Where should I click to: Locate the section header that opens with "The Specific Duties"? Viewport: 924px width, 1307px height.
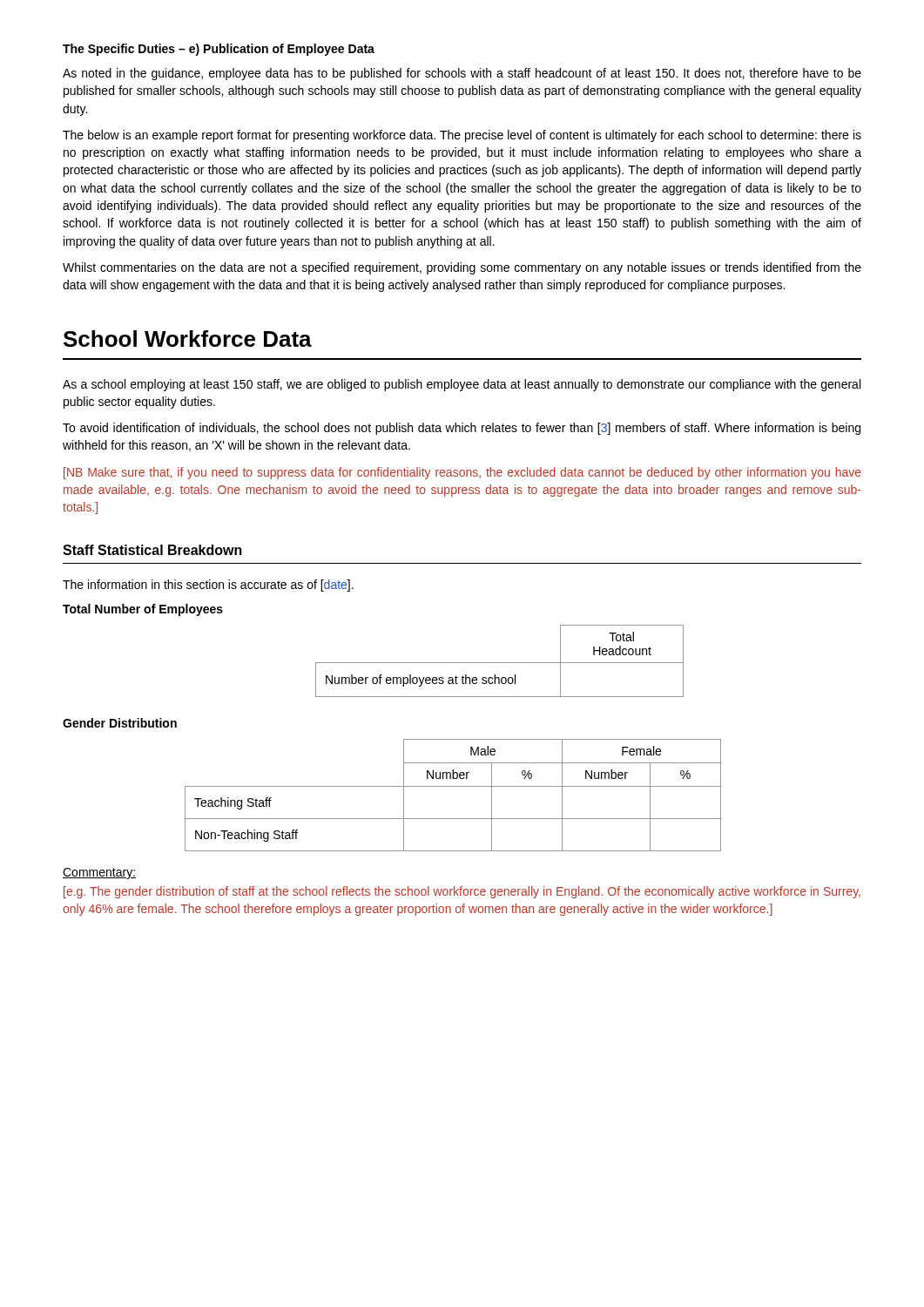pos(219,49)
